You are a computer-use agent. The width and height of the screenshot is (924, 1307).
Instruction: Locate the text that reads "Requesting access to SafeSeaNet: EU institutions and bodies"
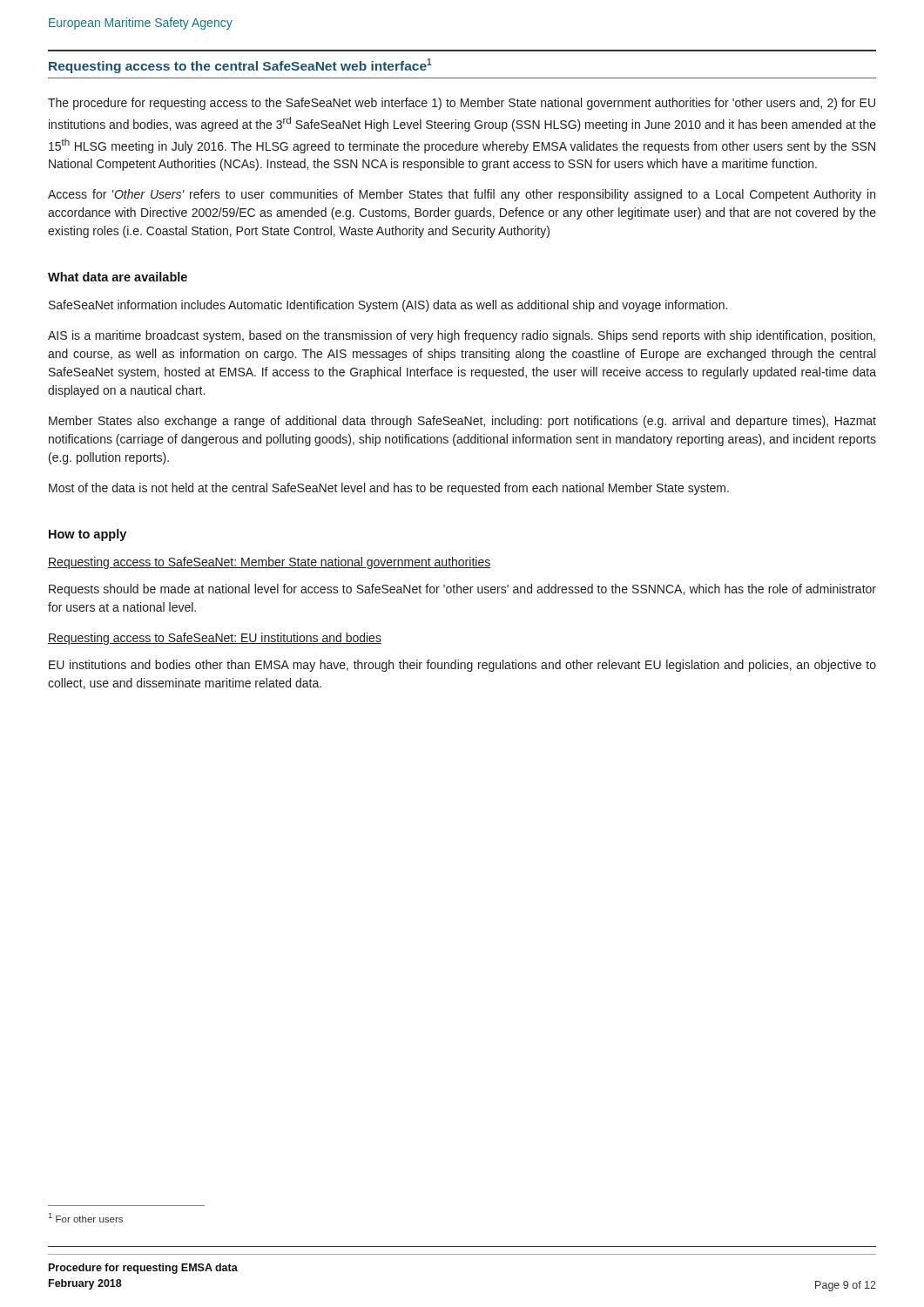pos(215,639)
